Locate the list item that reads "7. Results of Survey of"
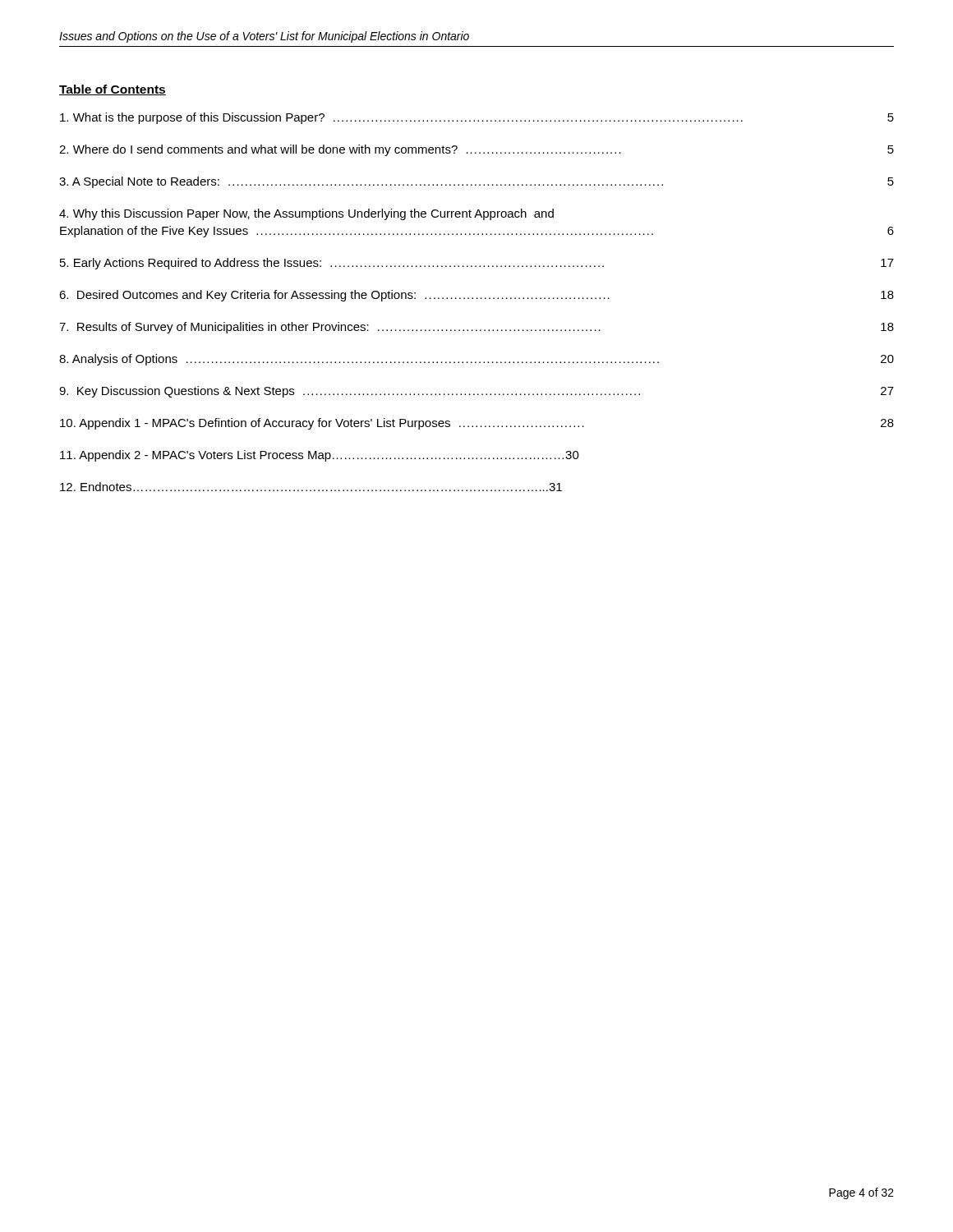 click(x=476, y=326)
